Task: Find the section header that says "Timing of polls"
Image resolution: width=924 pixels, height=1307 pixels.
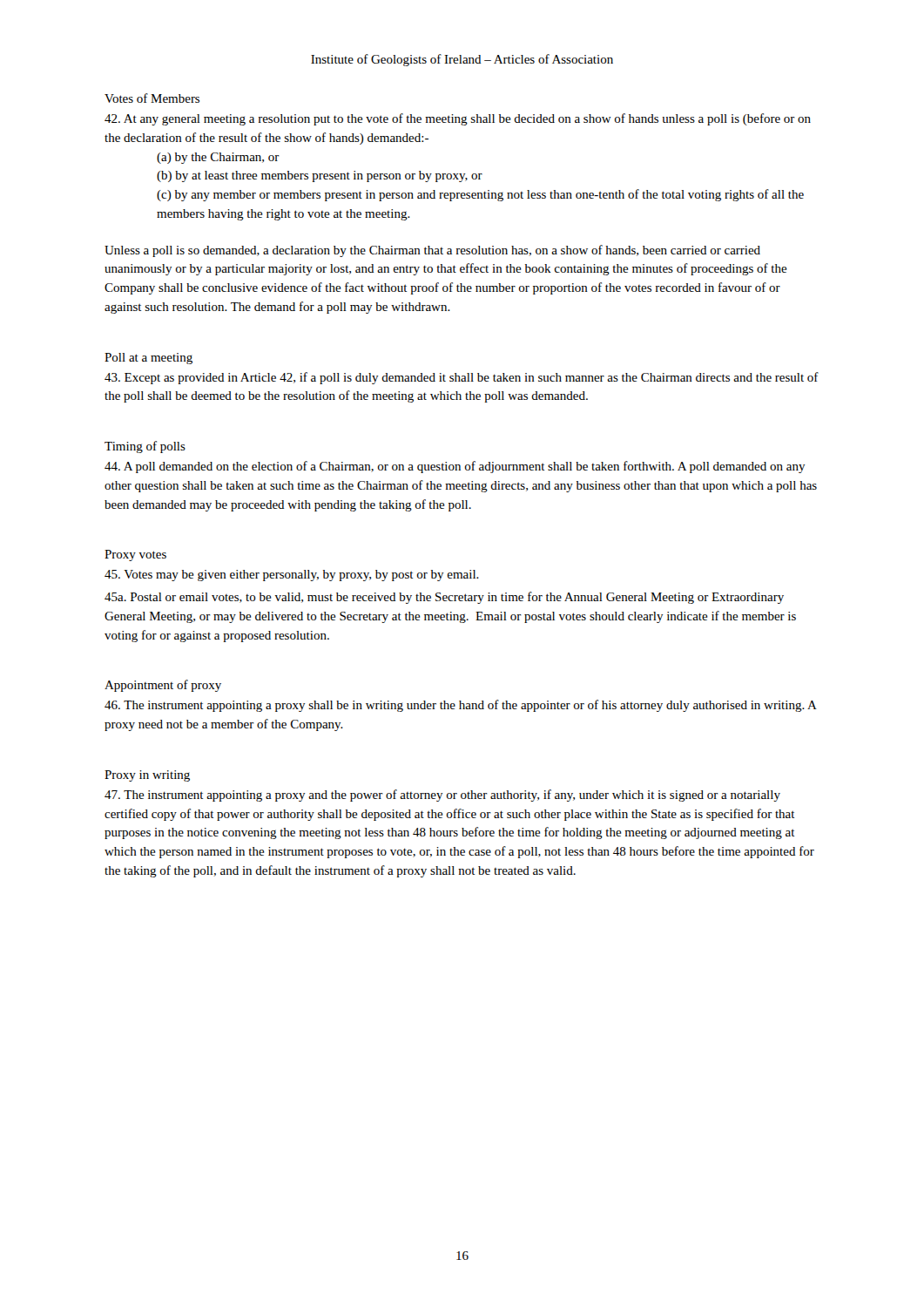Action: pyautogui.click(x=145, y=446)
